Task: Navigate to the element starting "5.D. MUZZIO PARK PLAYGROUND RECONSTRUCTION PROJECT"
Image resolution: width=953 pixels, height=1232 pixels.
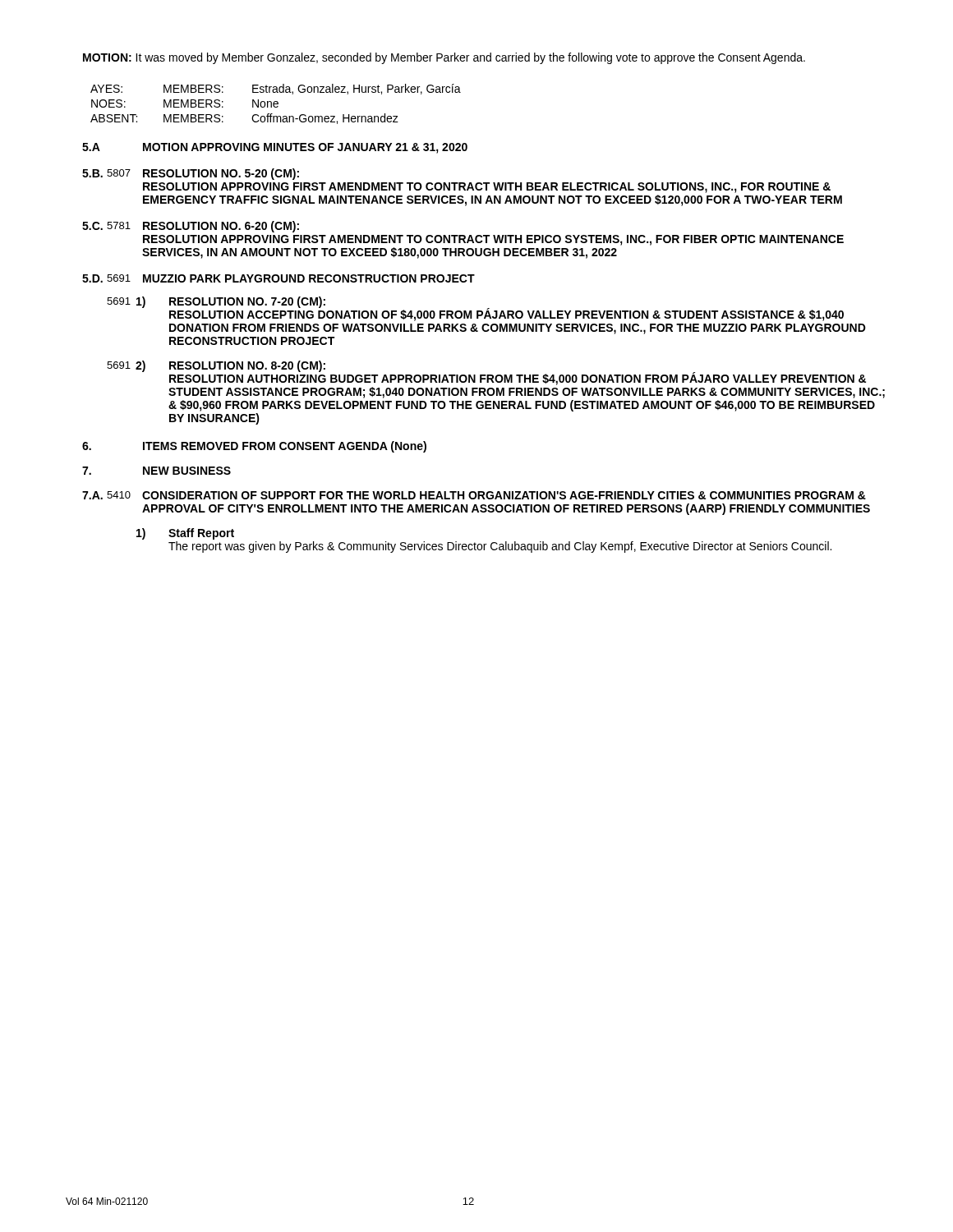Action: (x=278, y=278)
